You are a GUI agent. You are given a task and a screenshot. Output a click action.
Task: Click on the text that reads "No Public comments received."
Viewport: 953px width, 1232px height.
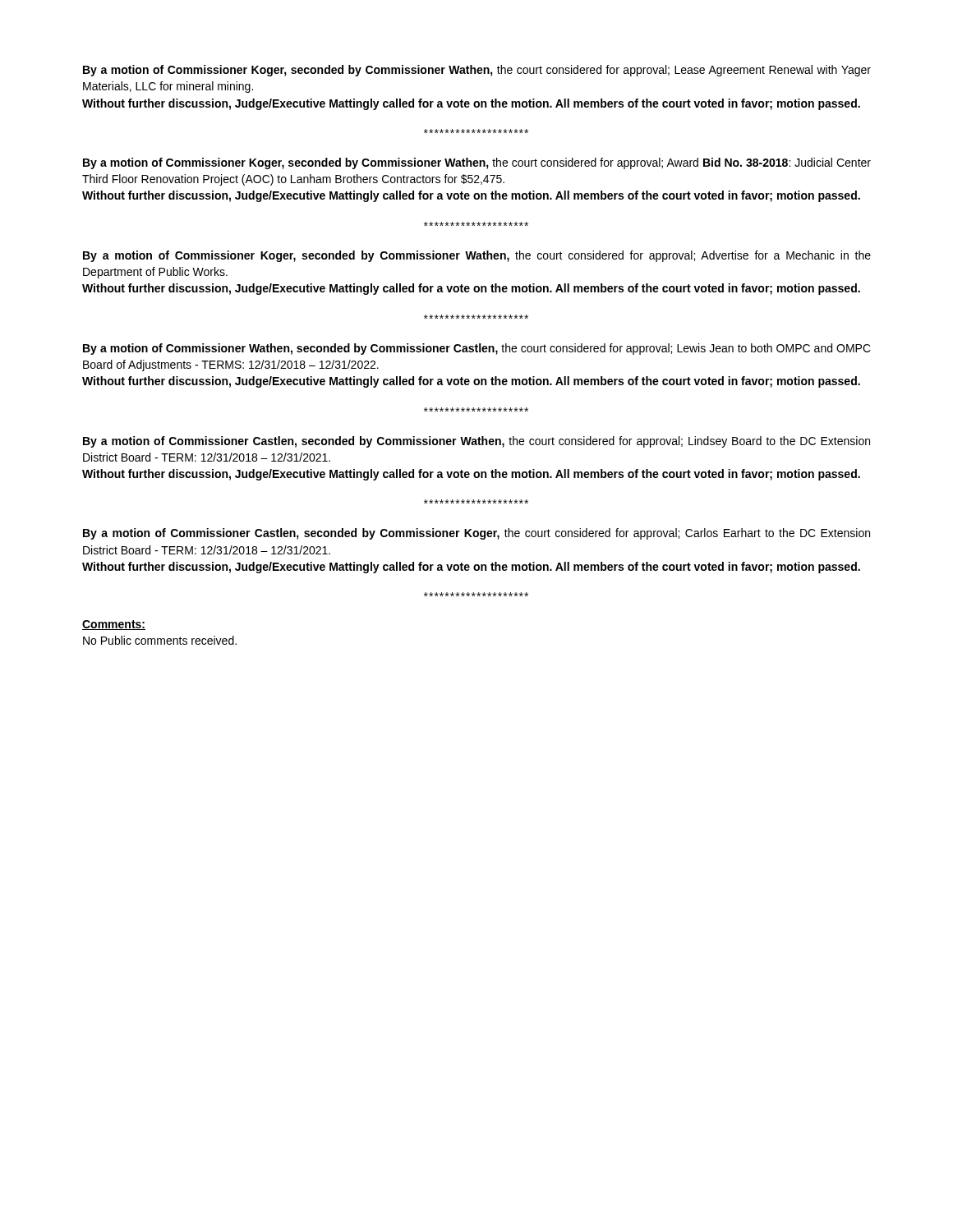click(x=160, y=641)
